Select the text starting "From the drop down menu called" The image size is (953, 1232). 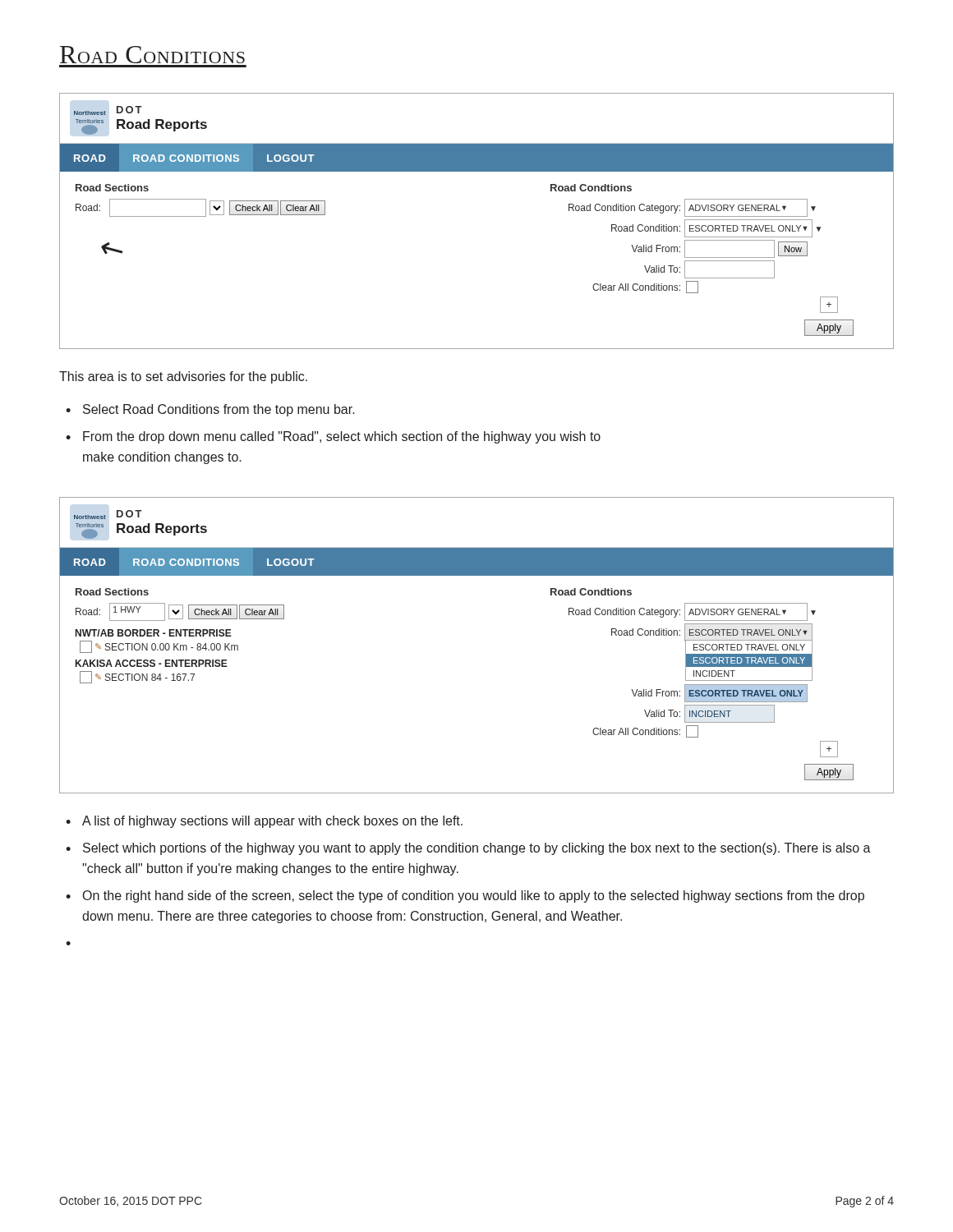tap(341, 447)
